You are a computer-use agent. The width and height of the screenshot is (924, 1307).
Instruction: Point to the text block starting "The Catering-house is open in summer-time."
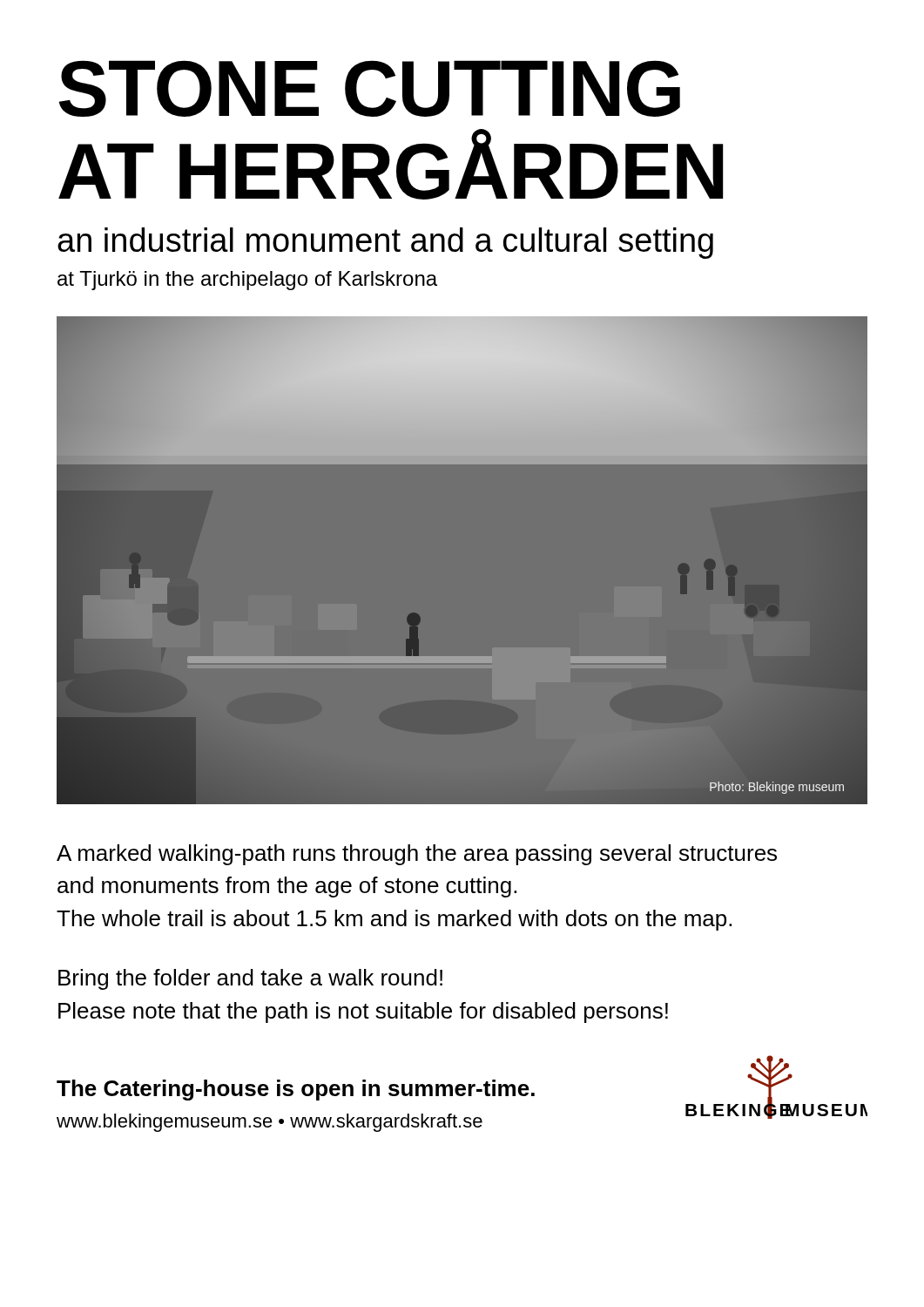pyautogui.click(x=357, y=1089)
